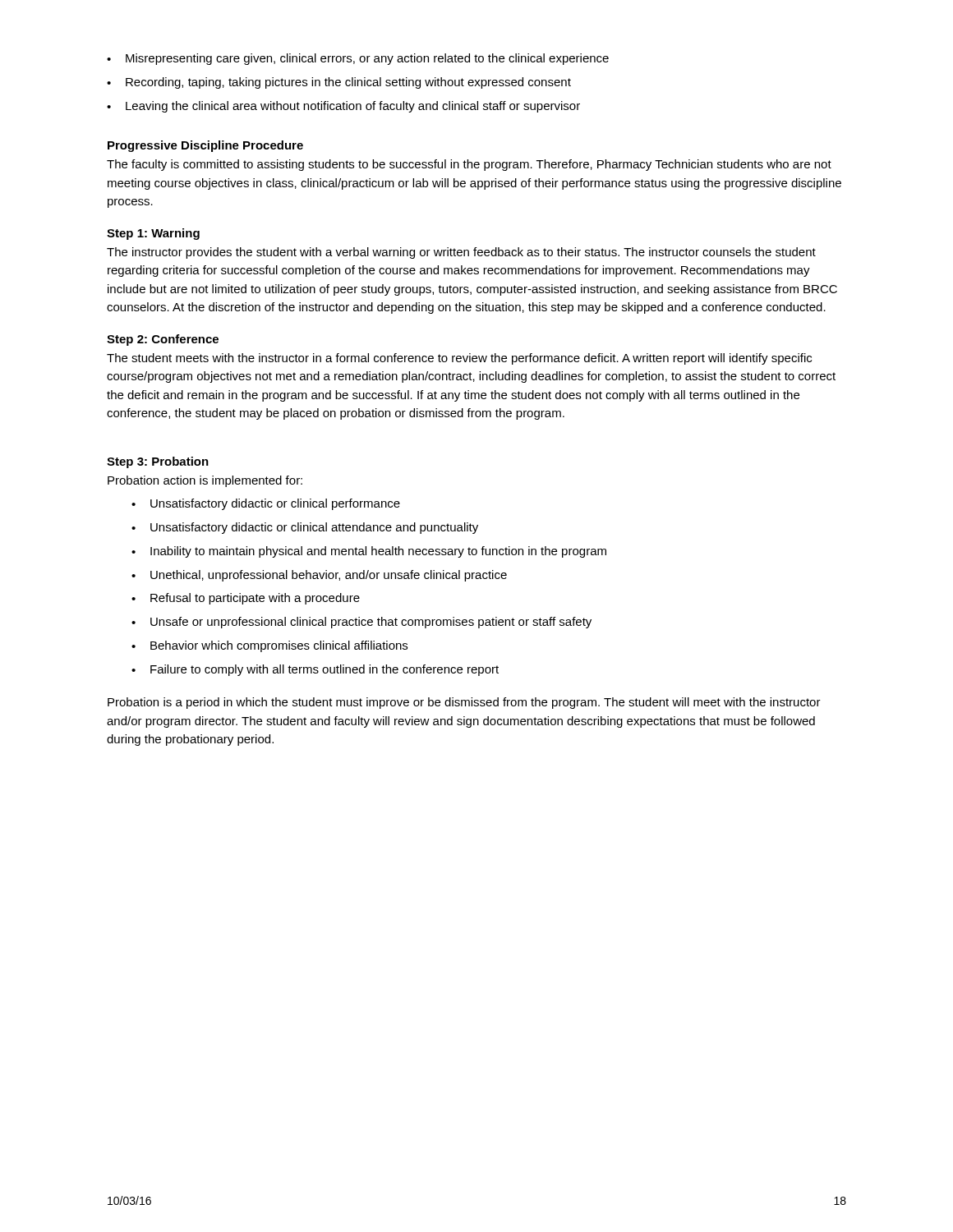Point to the block beginning "The faculty is committed to"
This screenshot has width=953, height=1232.
pyautogui.click(x=474, y=183)
